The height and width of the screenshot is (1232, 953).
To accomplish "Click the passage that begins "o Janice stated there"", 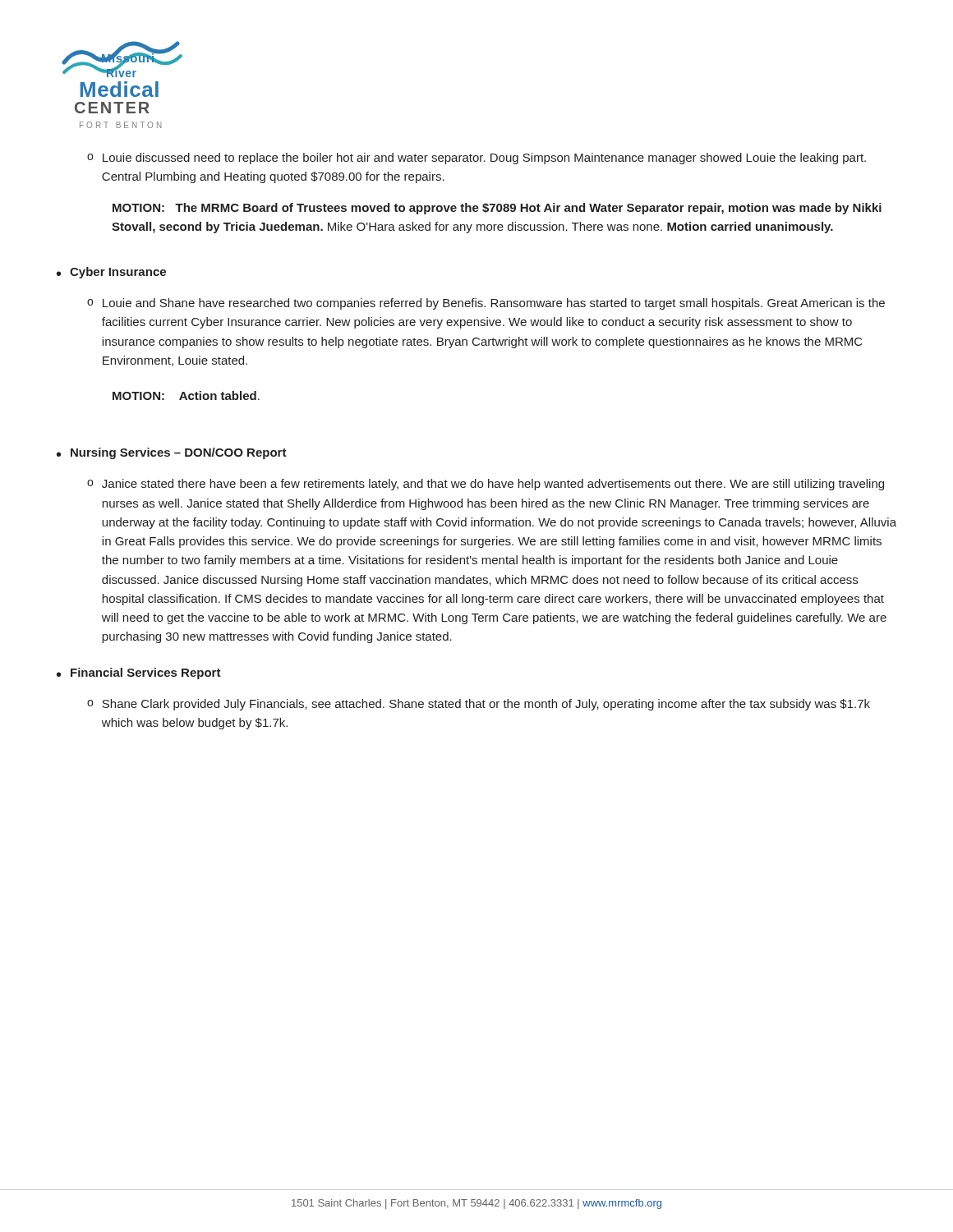I will point(492,560).
